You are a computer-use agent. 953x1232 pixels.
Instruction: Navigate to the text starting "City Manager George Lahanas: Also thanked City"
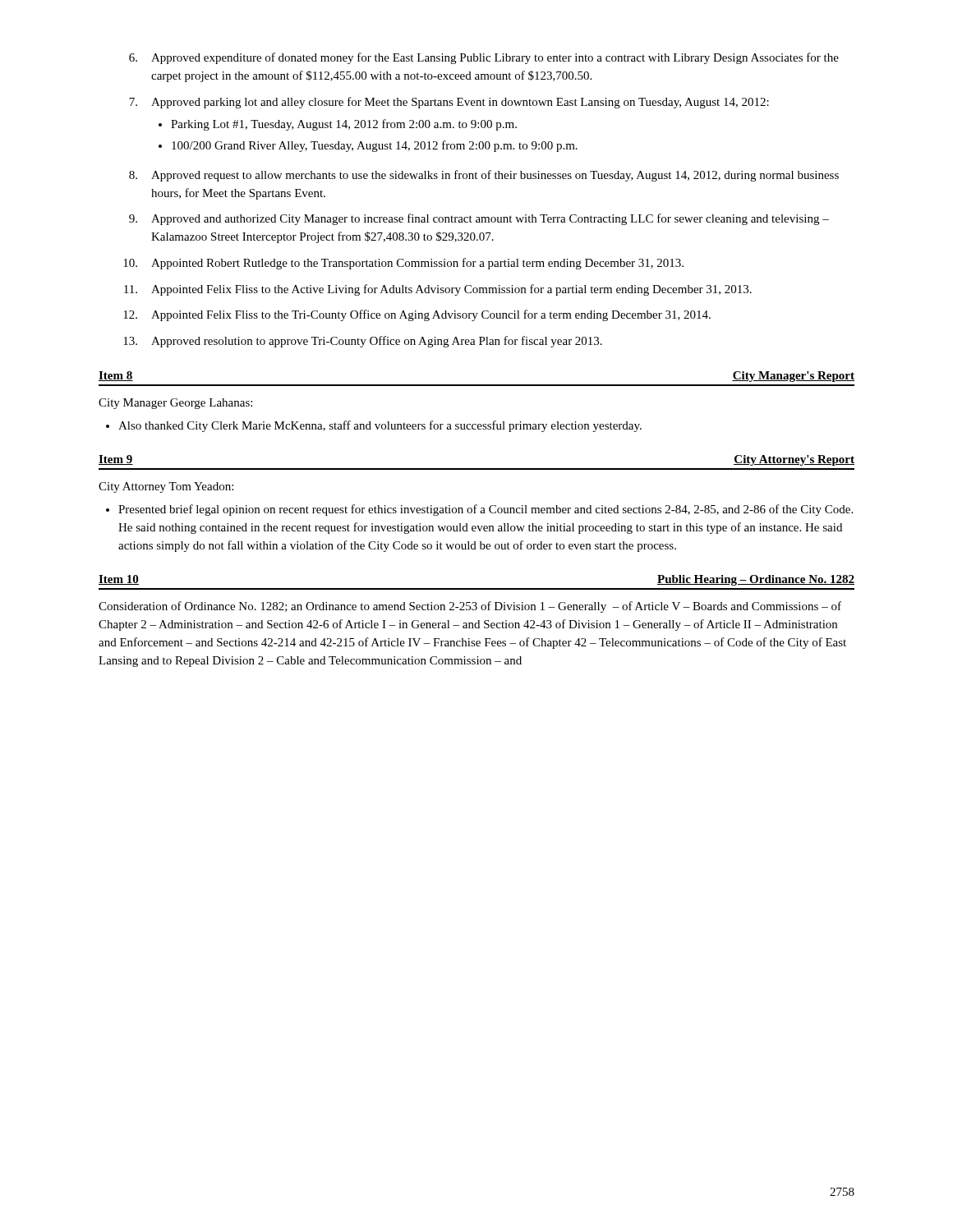[476, 415]
